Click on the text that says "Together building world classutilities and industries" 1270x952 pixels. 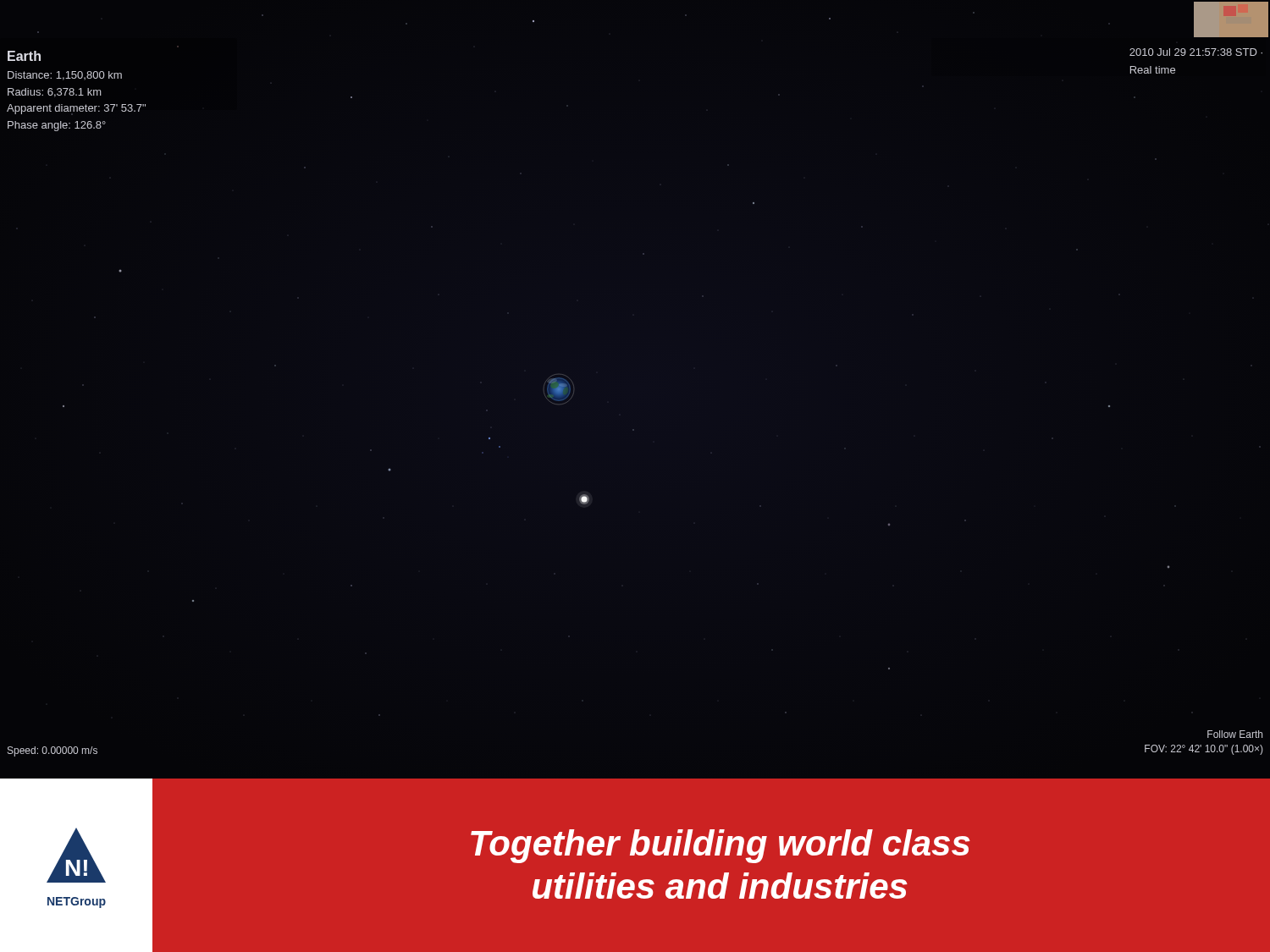click(x=720, y=865)
